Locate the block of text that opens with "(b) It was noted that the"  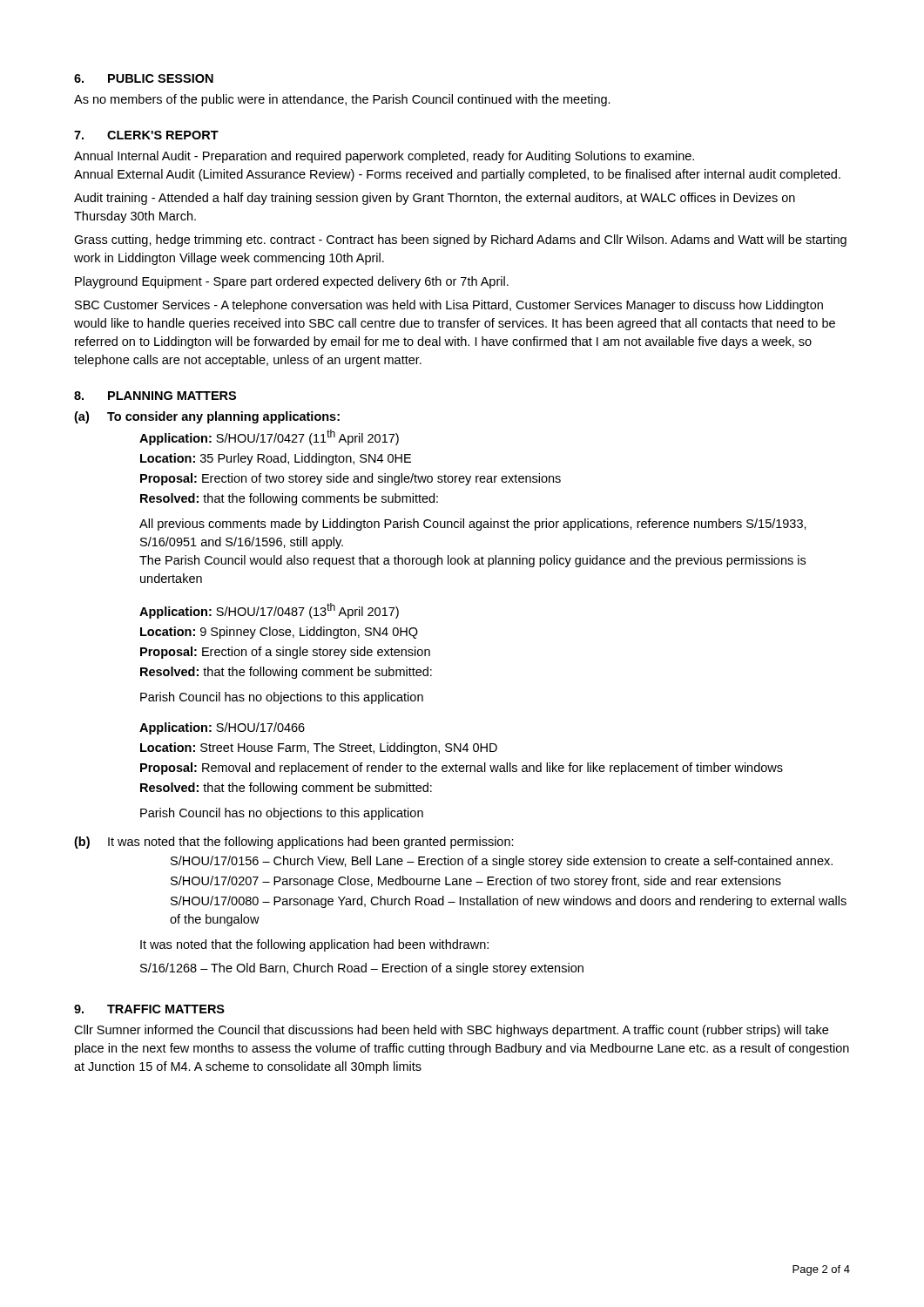point(294,842)
